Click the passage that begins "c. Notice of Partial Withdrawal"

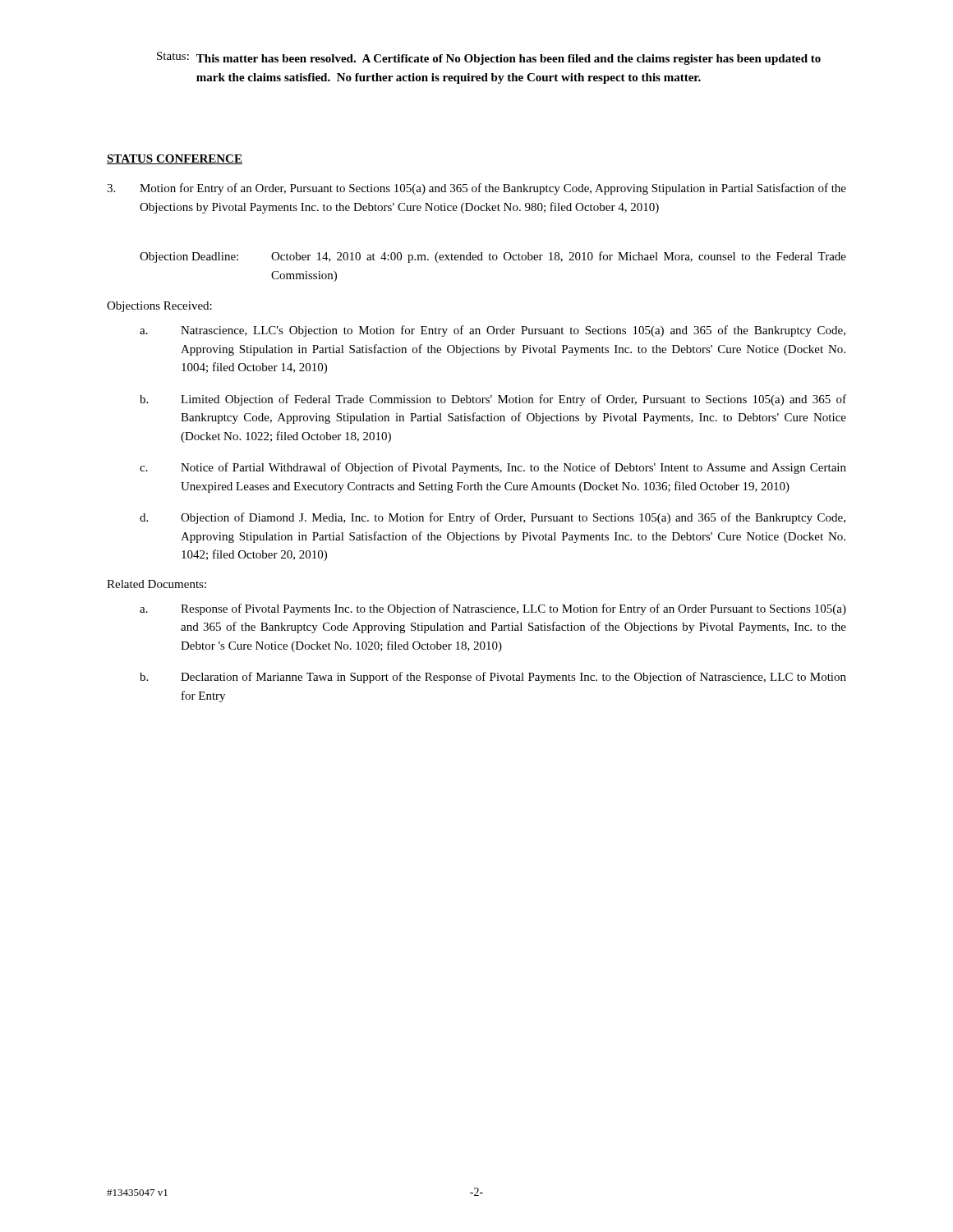click(x=493, y=477)
